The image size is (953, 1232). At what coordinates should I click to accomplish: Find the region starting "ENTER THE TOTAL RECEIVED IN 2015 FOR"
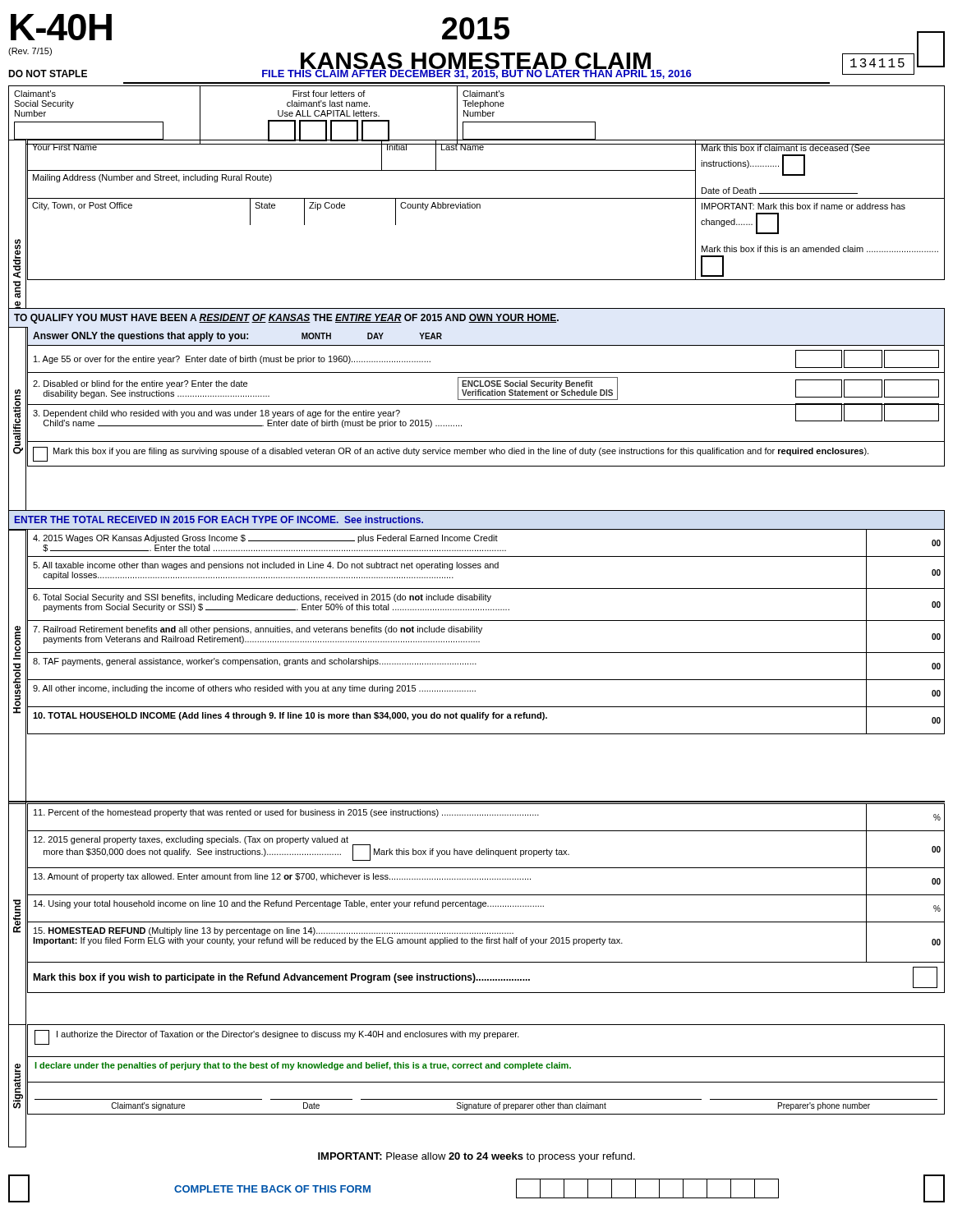tap(219, 520)
